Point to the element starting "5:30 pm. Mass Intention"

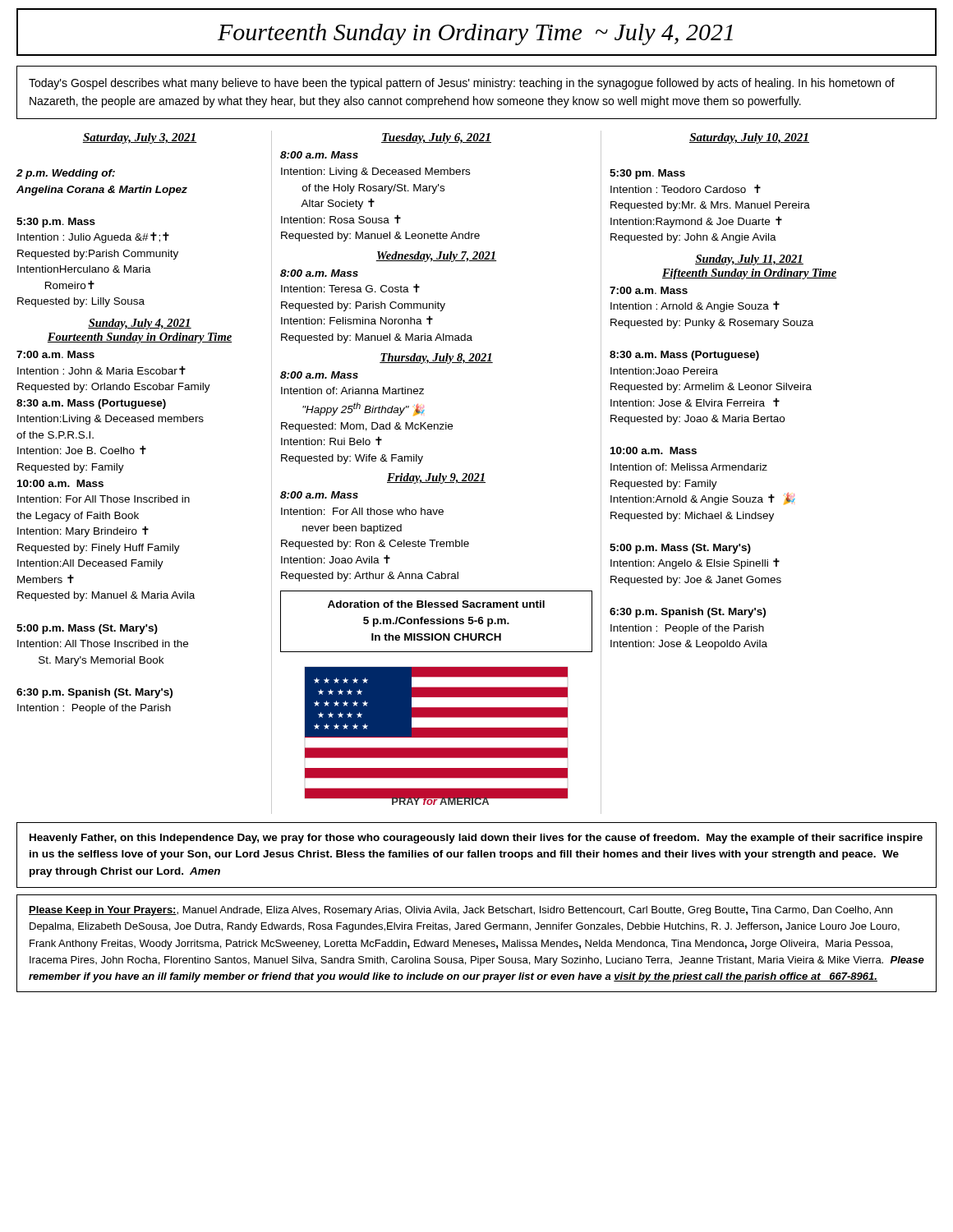(x=710, y=205)
